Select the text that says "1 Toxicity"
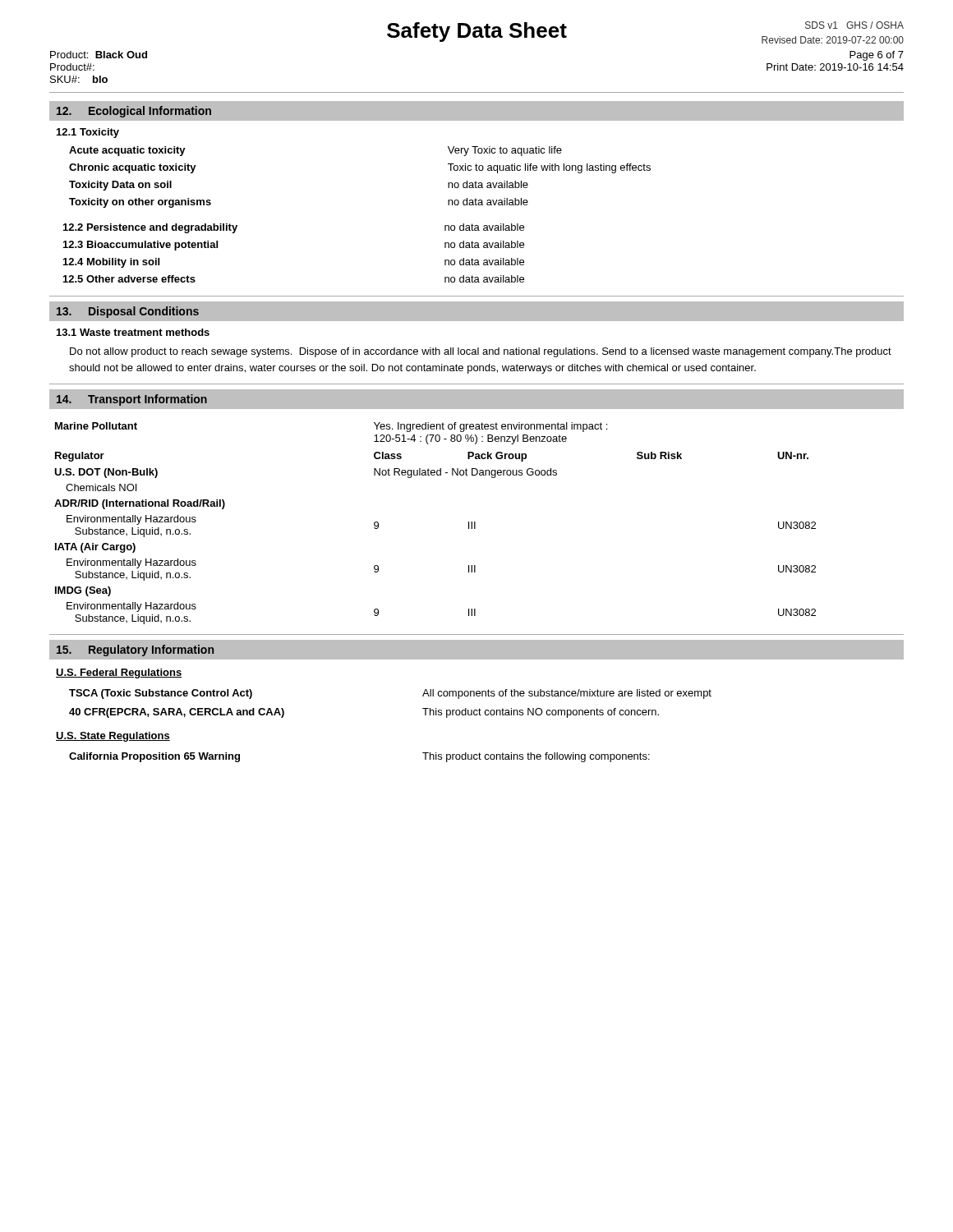 (x=88, y=132)
